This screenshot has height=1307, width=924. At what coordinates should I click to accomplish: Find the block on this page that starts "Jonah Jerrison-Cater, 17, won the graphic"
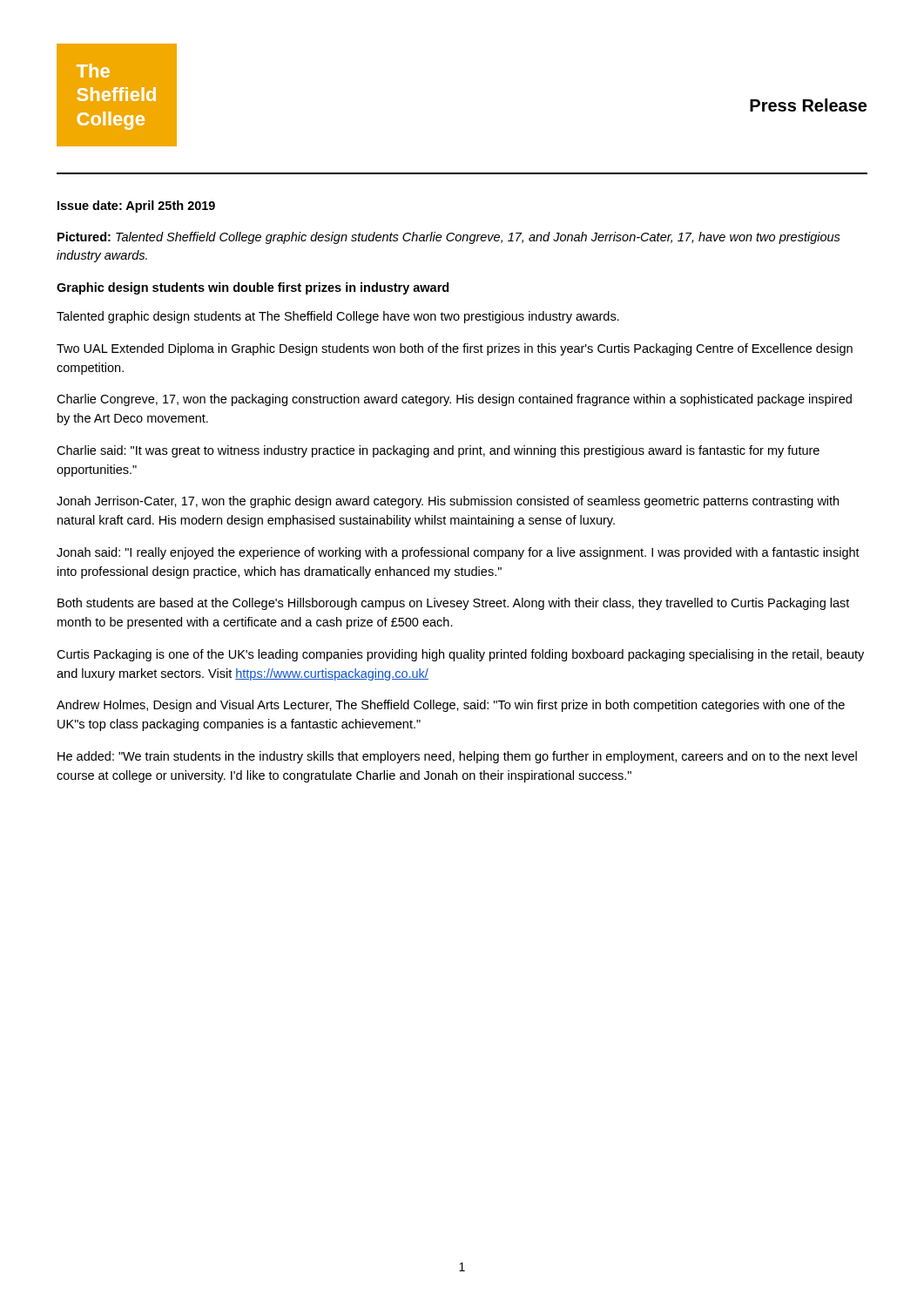[x=448, y=511]
